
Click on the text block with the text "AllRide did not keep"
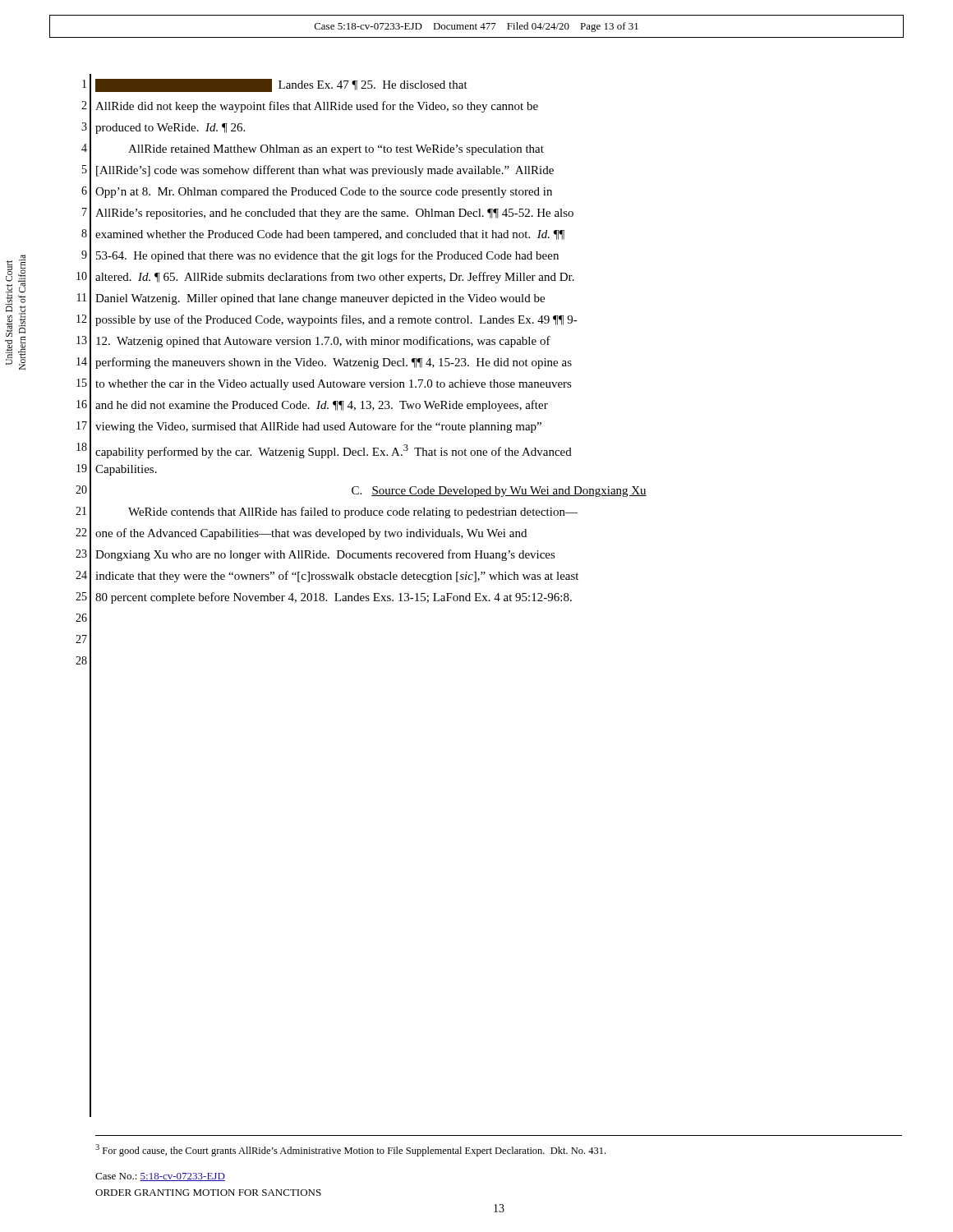317,106
